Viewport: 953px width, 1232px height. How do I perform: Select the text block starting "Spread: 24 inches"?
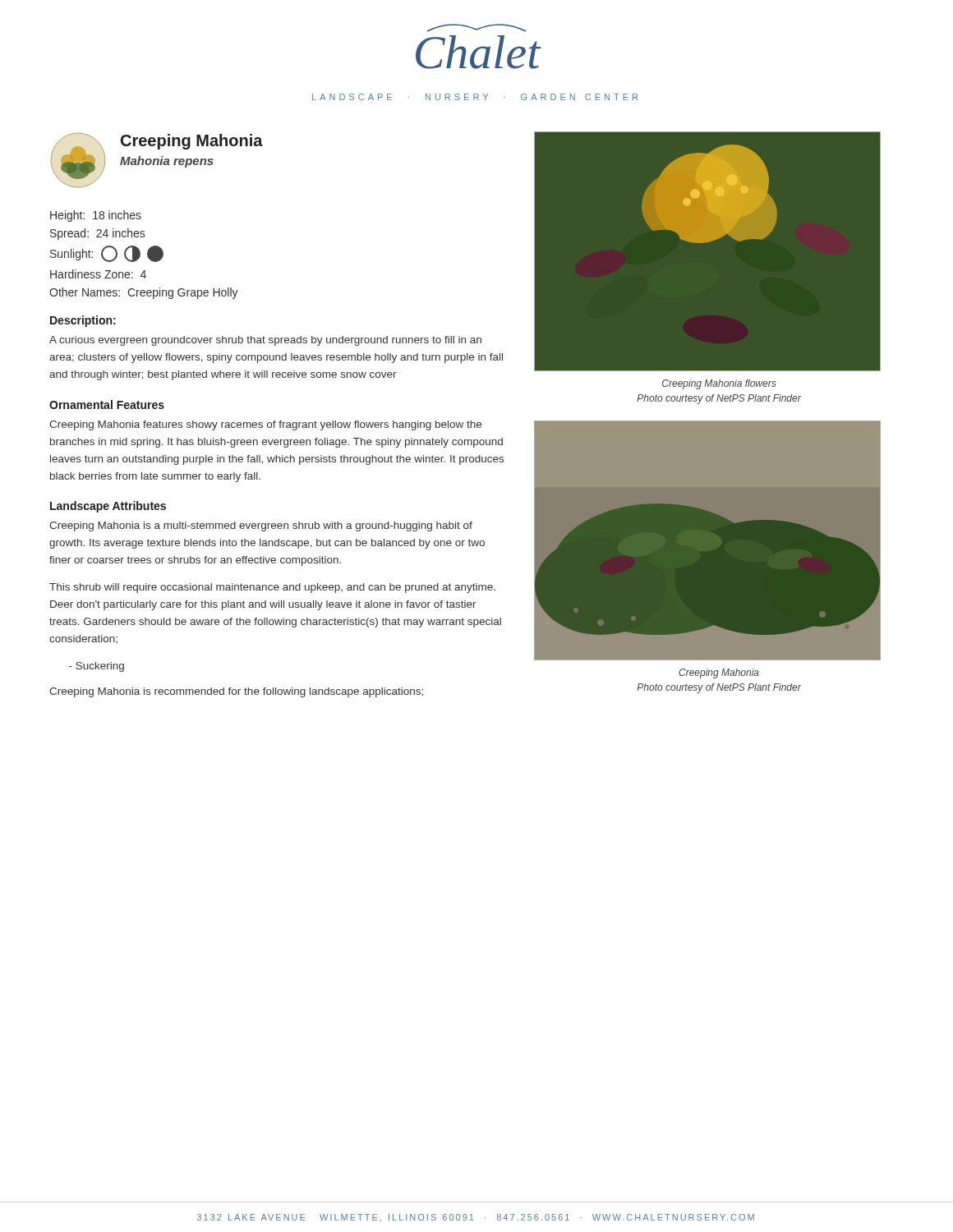click(x=97, y=233)
